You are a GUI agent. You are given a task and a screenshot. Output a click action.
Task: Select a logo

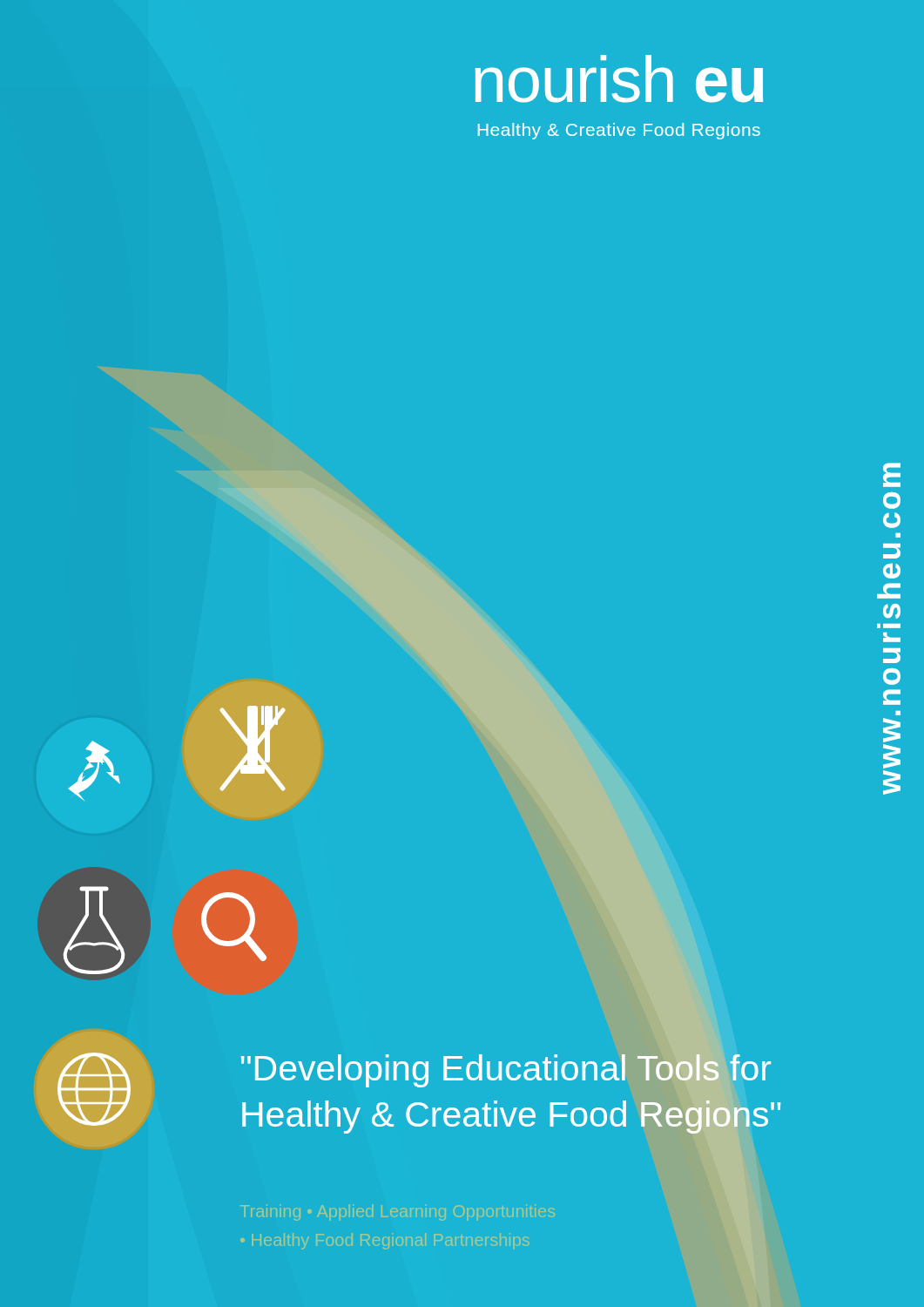619,94
